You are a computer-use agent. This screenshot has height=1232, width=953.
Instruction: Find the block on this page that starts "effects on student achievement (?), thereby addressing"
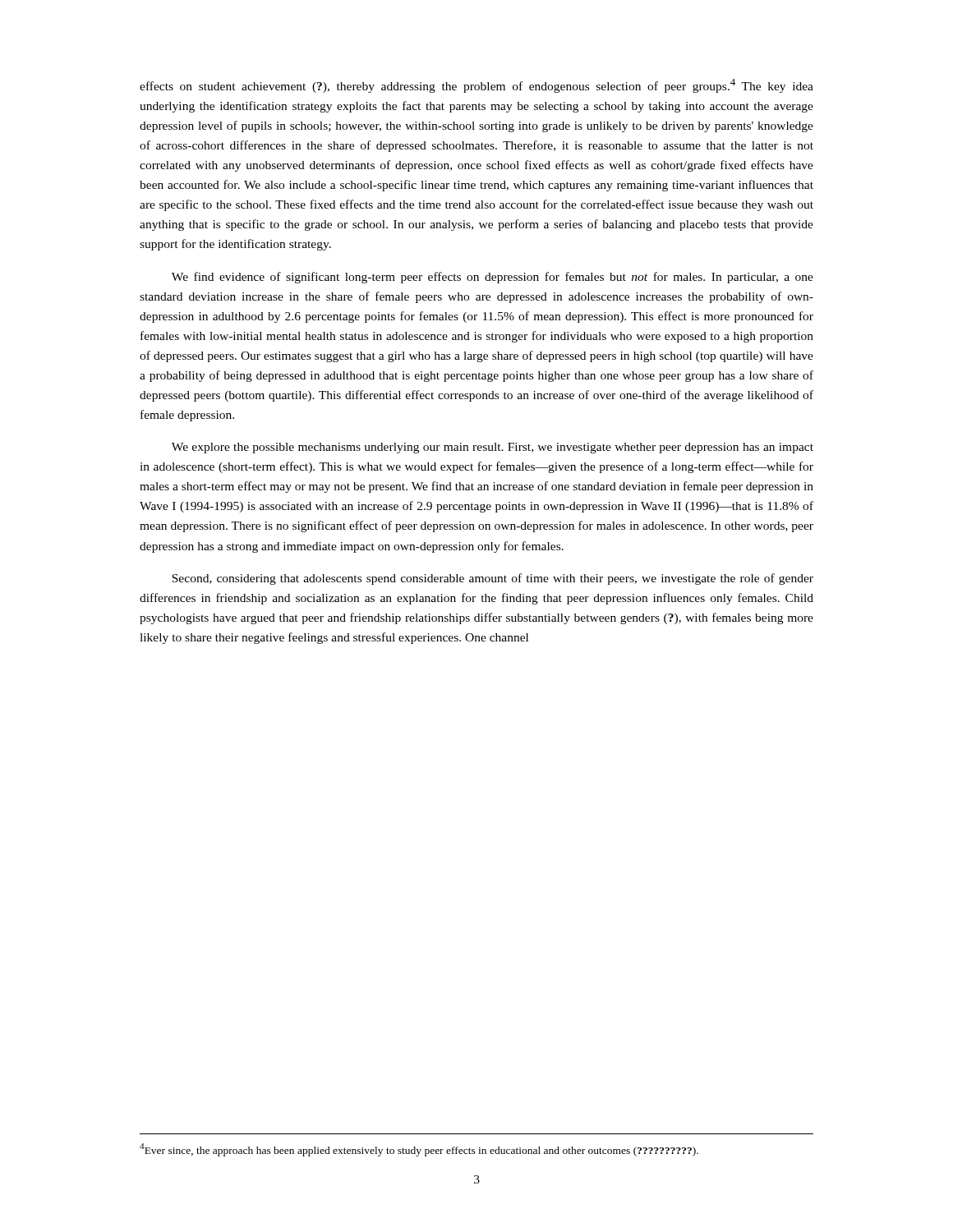tap(476, 163)
